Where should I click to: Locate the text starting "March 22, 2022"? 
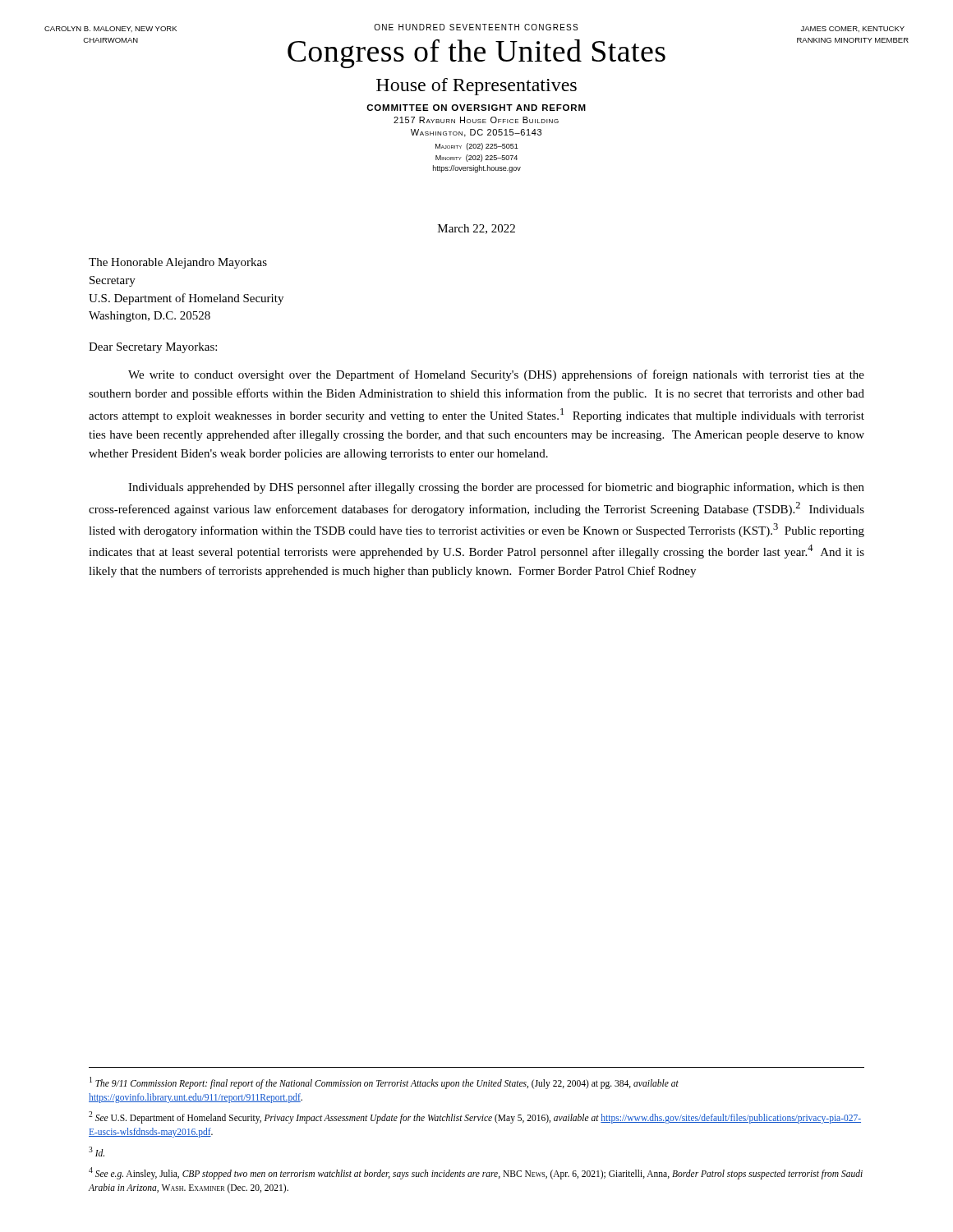(x=476, y=228)
